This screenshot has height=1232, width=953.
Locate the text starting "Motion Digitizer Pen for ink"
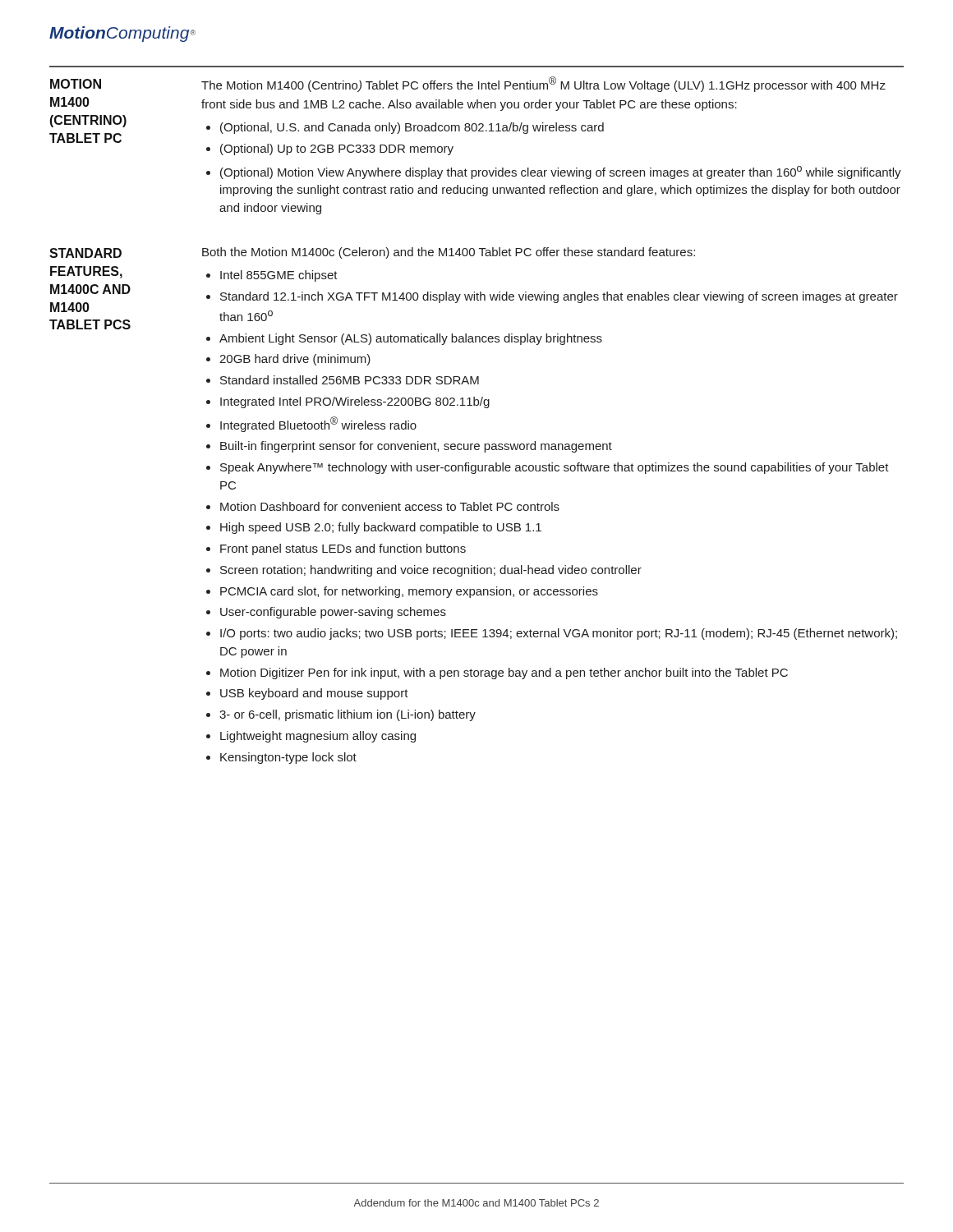(504, 672)
